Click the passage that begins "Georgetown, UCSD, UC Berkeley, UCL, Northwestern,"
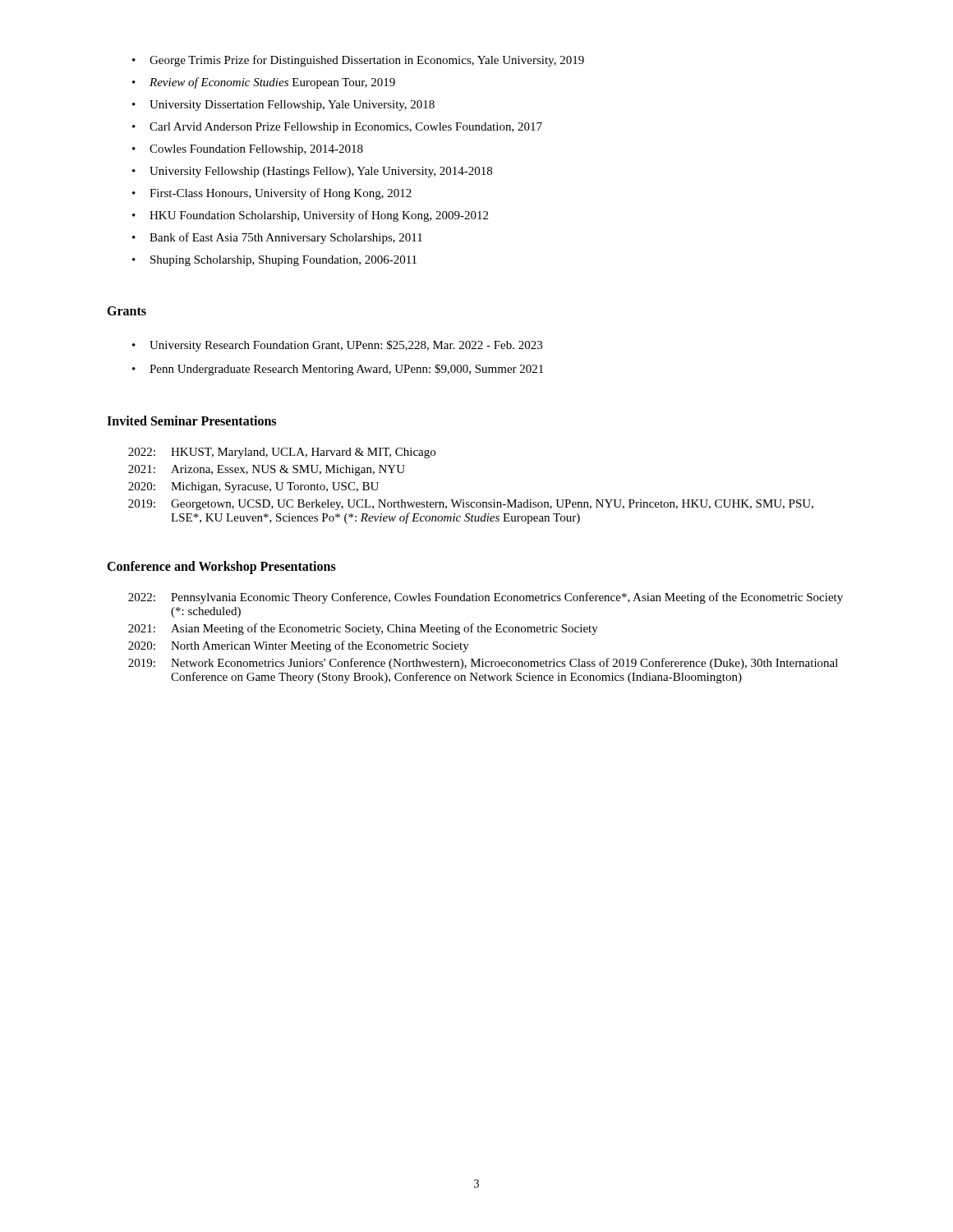The height and width of the screenshot is (1232, 953). coord(492,510)
